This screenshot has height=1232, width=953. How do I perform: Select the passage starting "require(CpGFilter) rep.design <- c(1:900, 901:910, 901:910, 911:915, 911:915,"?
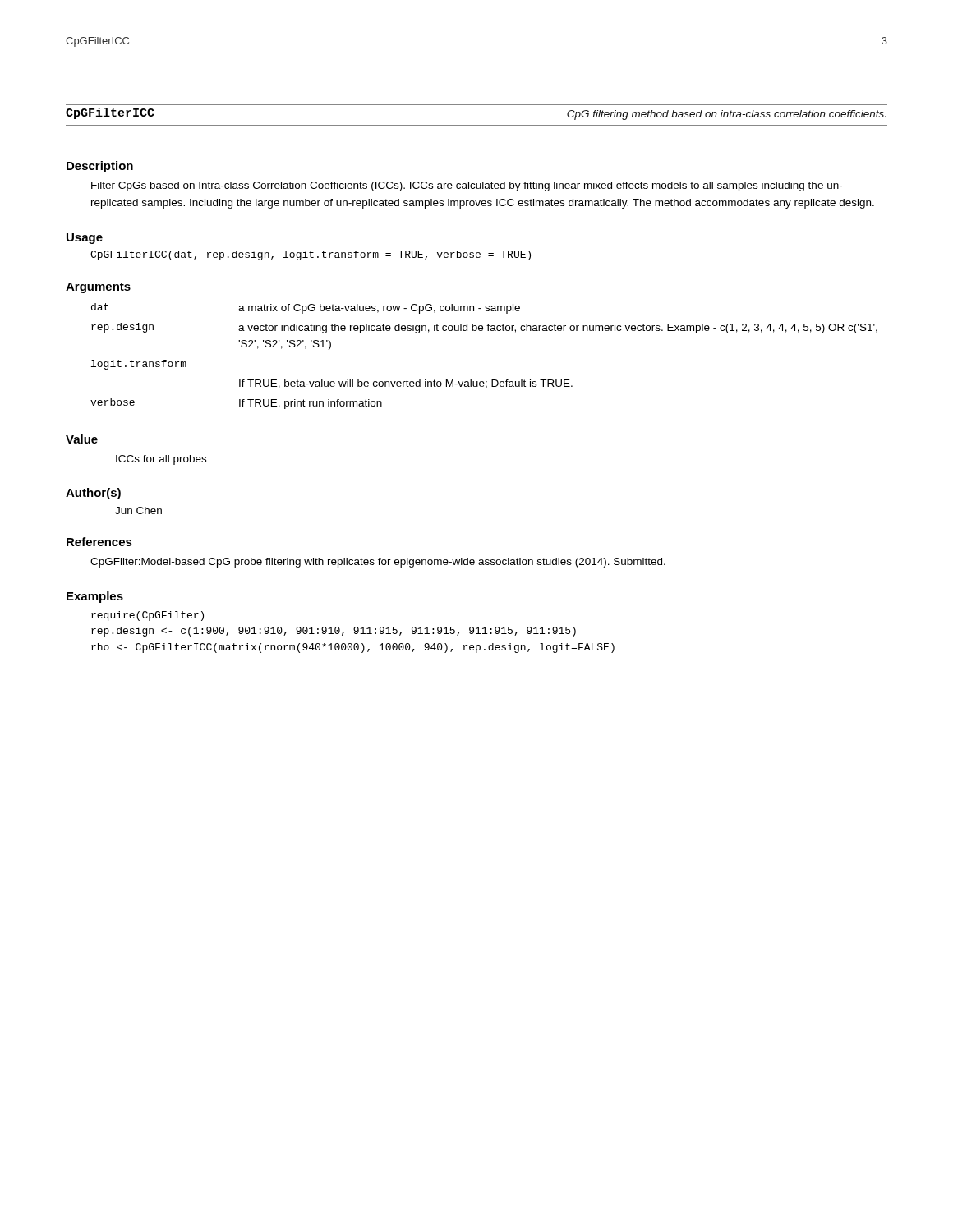pos(489,632)
